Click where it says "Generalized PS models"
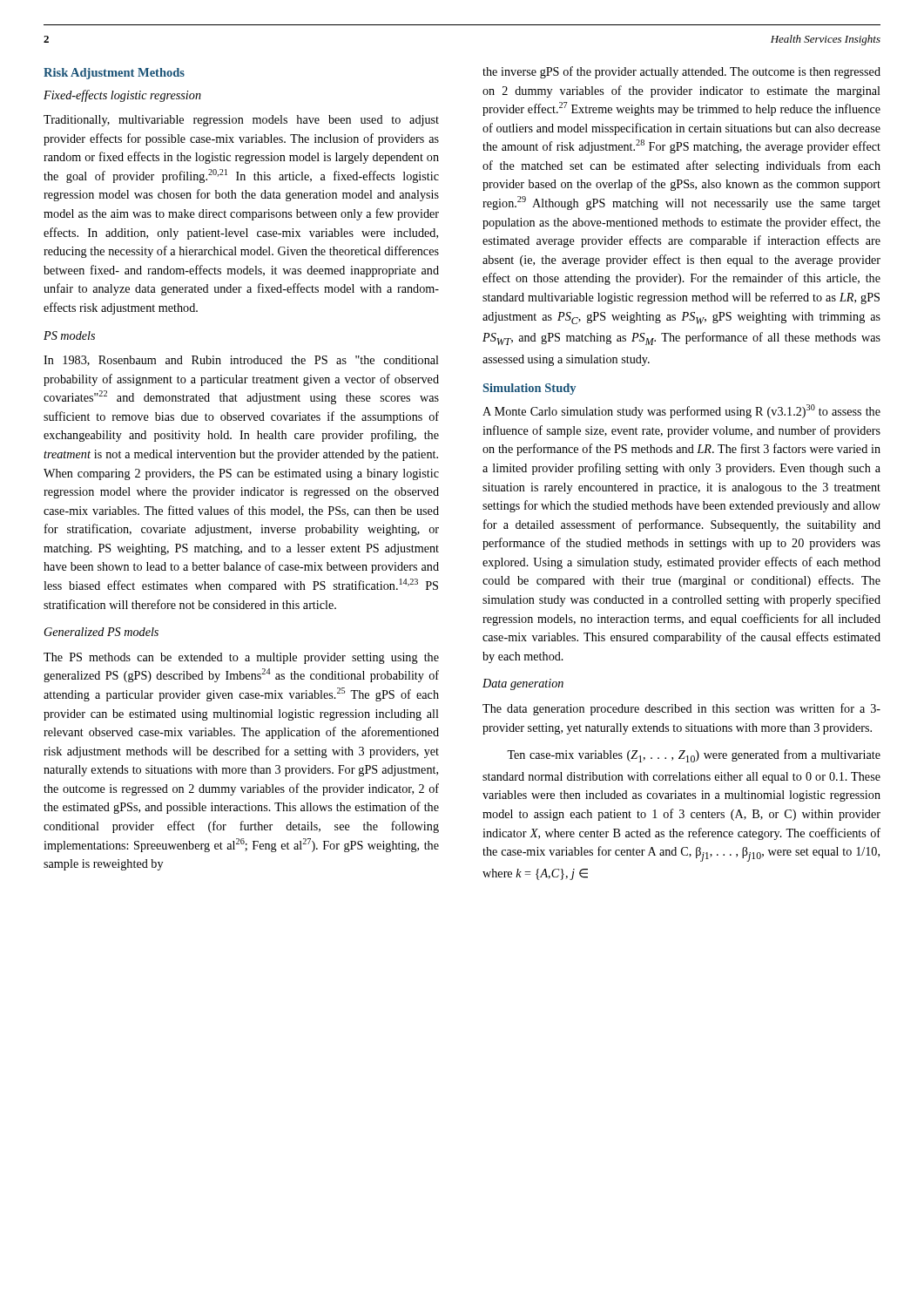 [101, 632]
